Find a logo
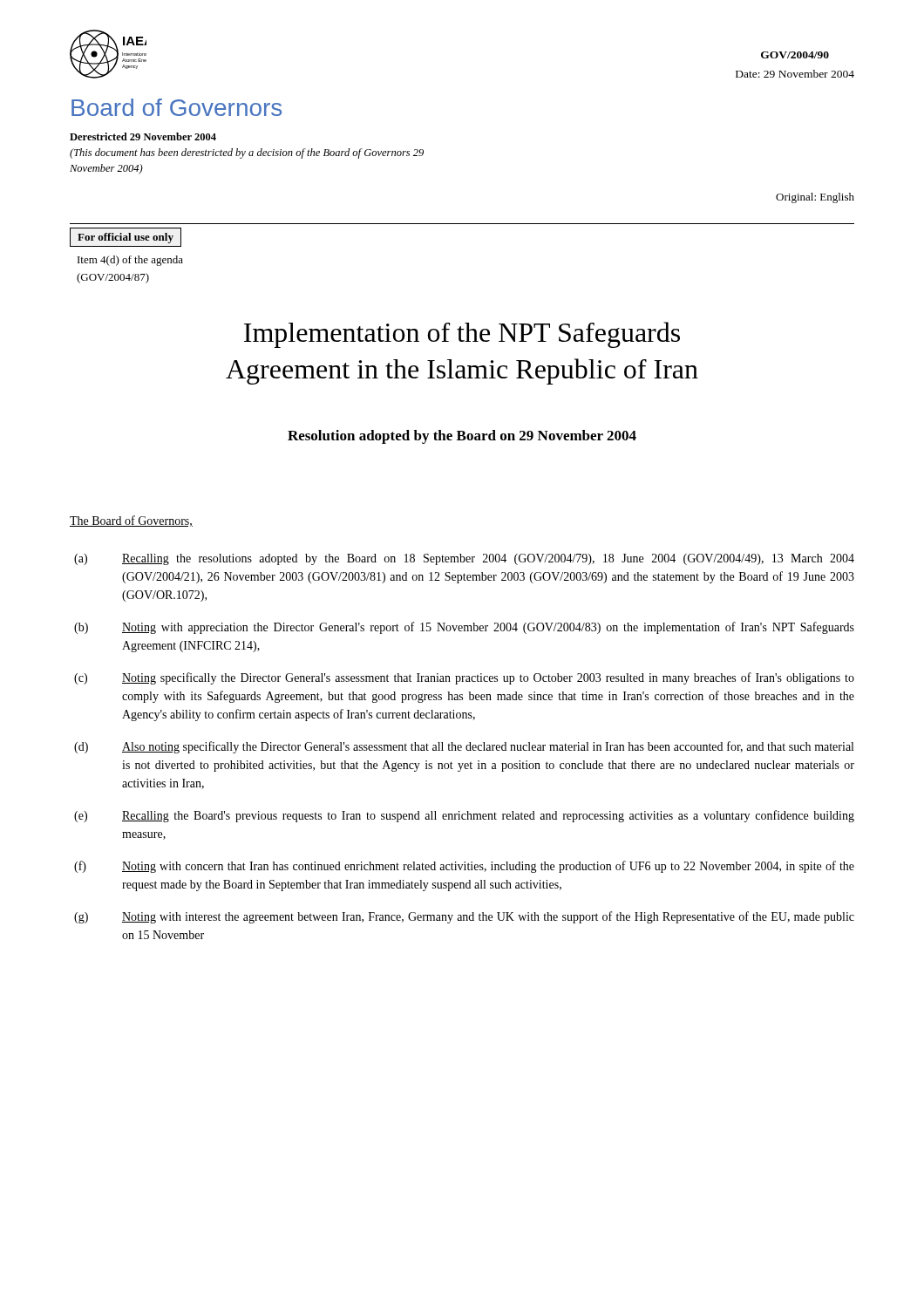The width and height of the screenshot is (924, 1308). point(107,54)
